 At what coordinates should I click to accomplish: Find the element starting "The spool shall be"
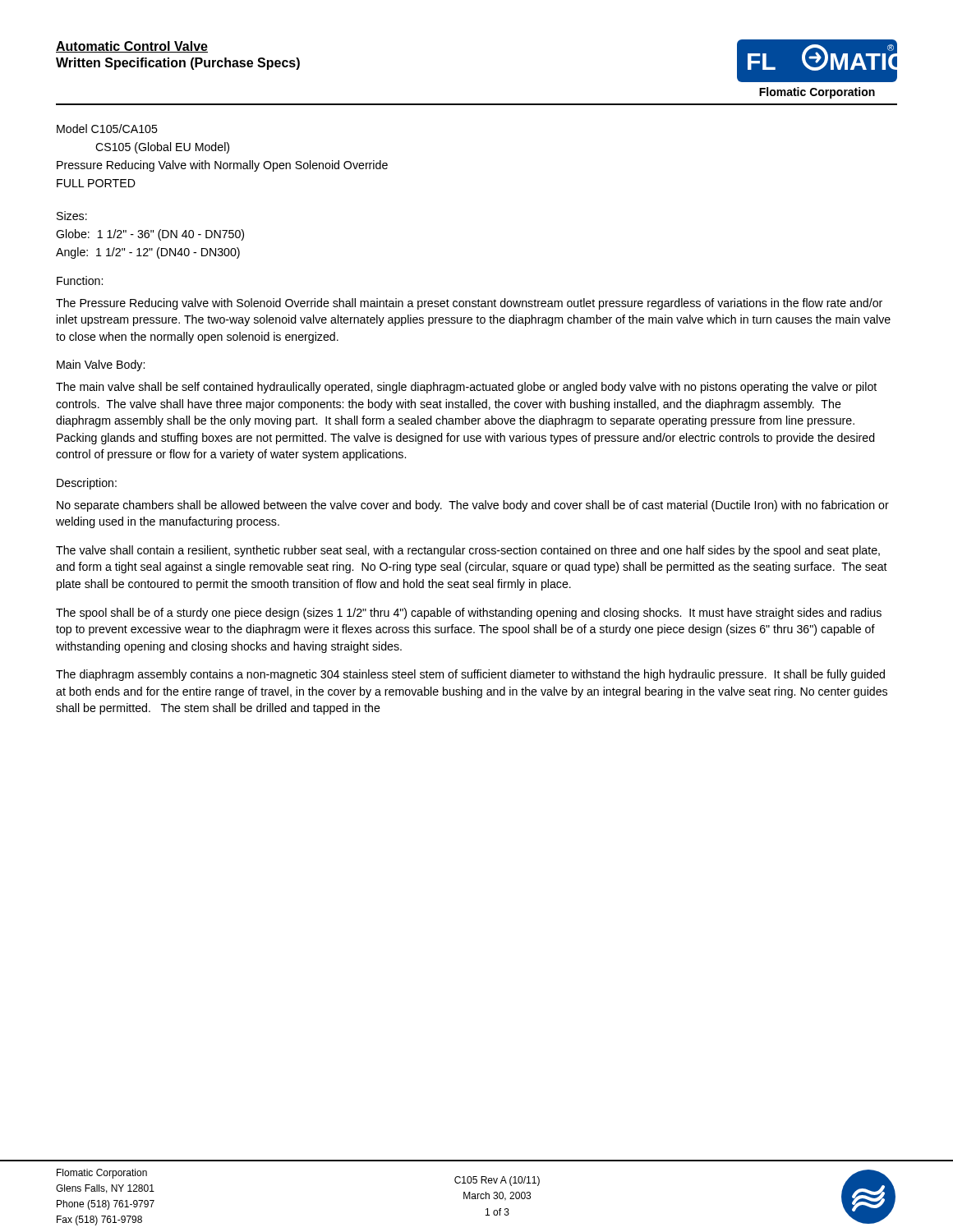(x=469, y=629)
